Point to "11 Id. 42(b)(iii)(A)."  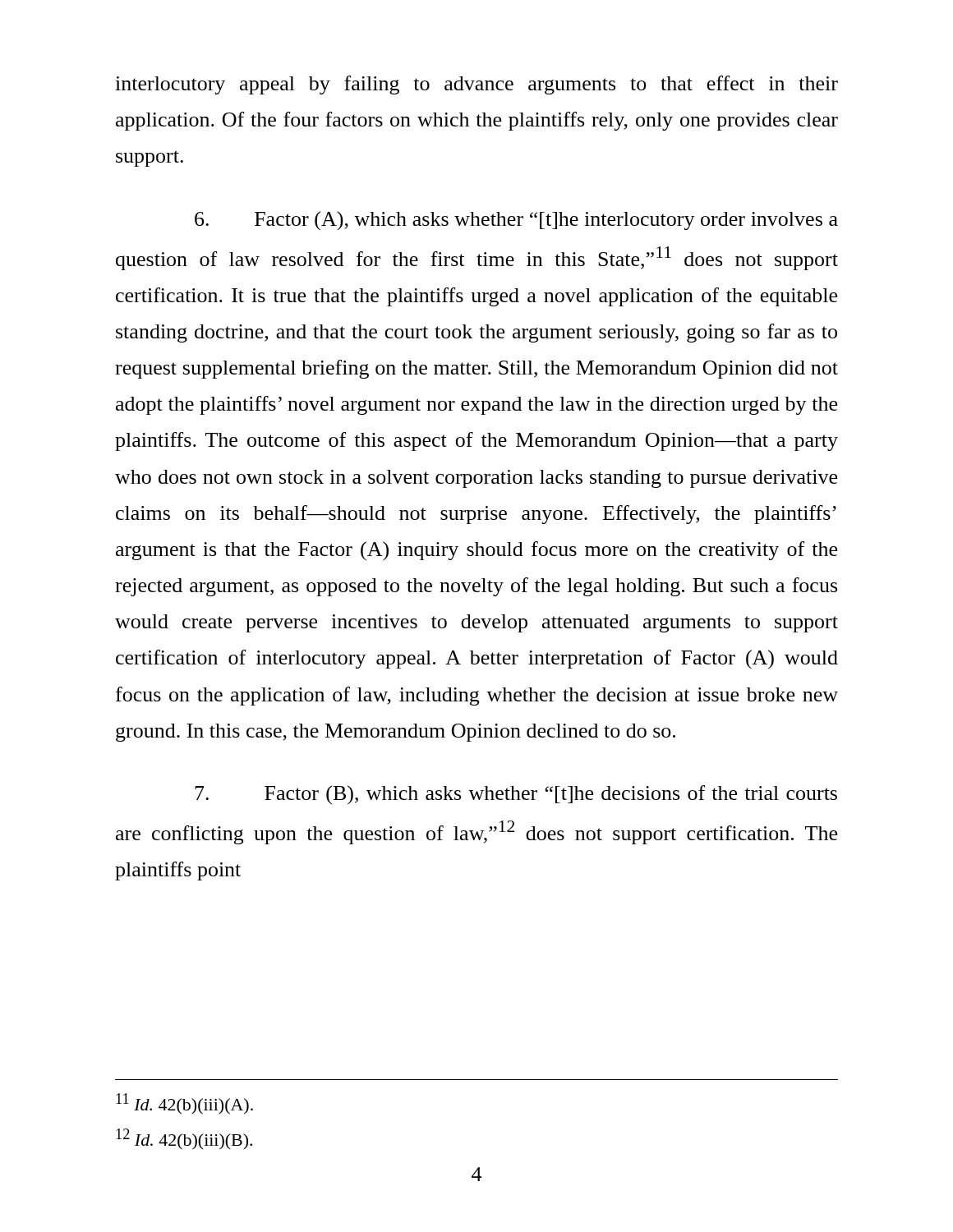point(185,1103)
